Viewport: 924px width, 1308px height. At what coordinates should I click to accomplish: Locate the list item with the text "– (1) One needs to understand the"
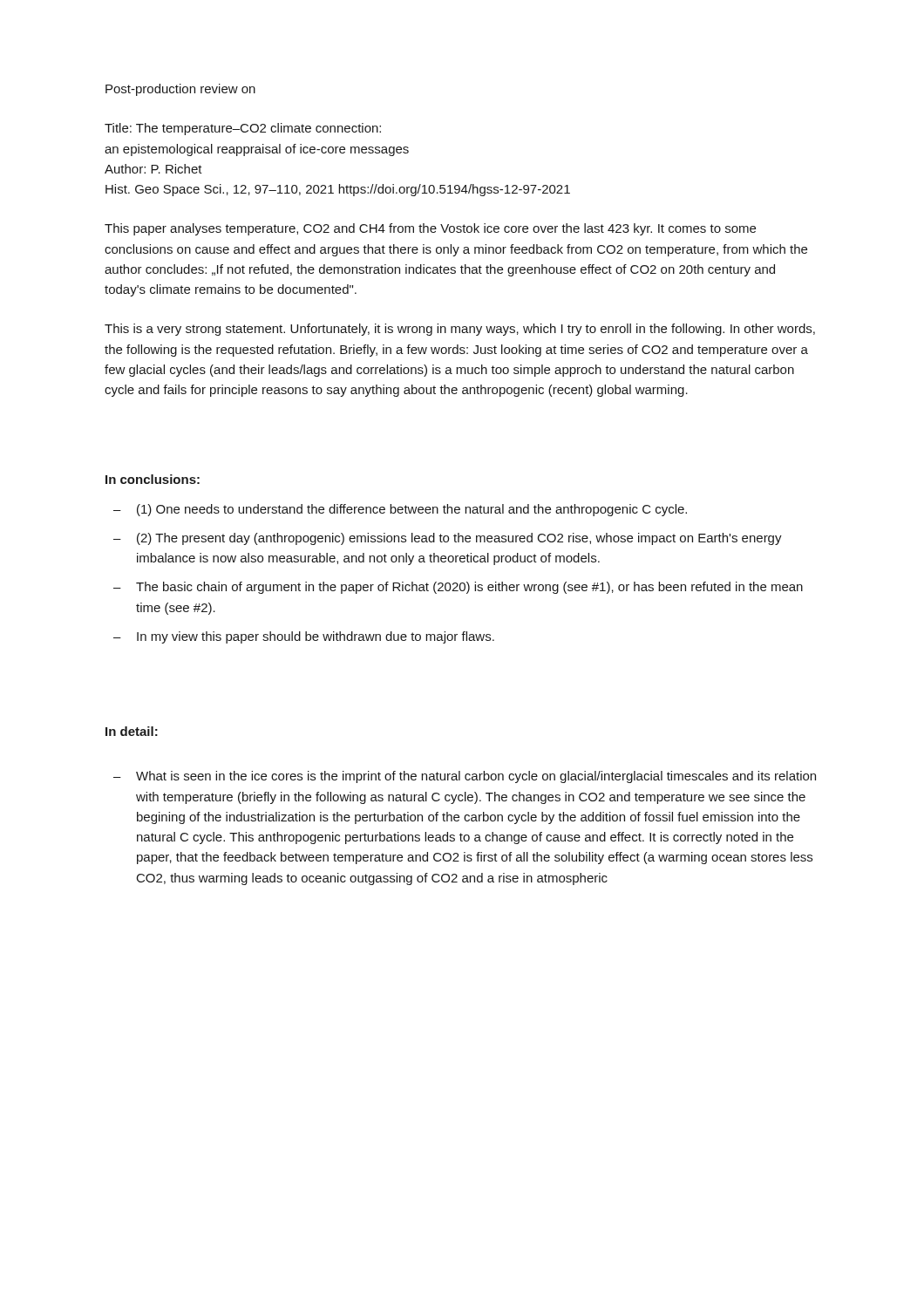click(466, 508)
